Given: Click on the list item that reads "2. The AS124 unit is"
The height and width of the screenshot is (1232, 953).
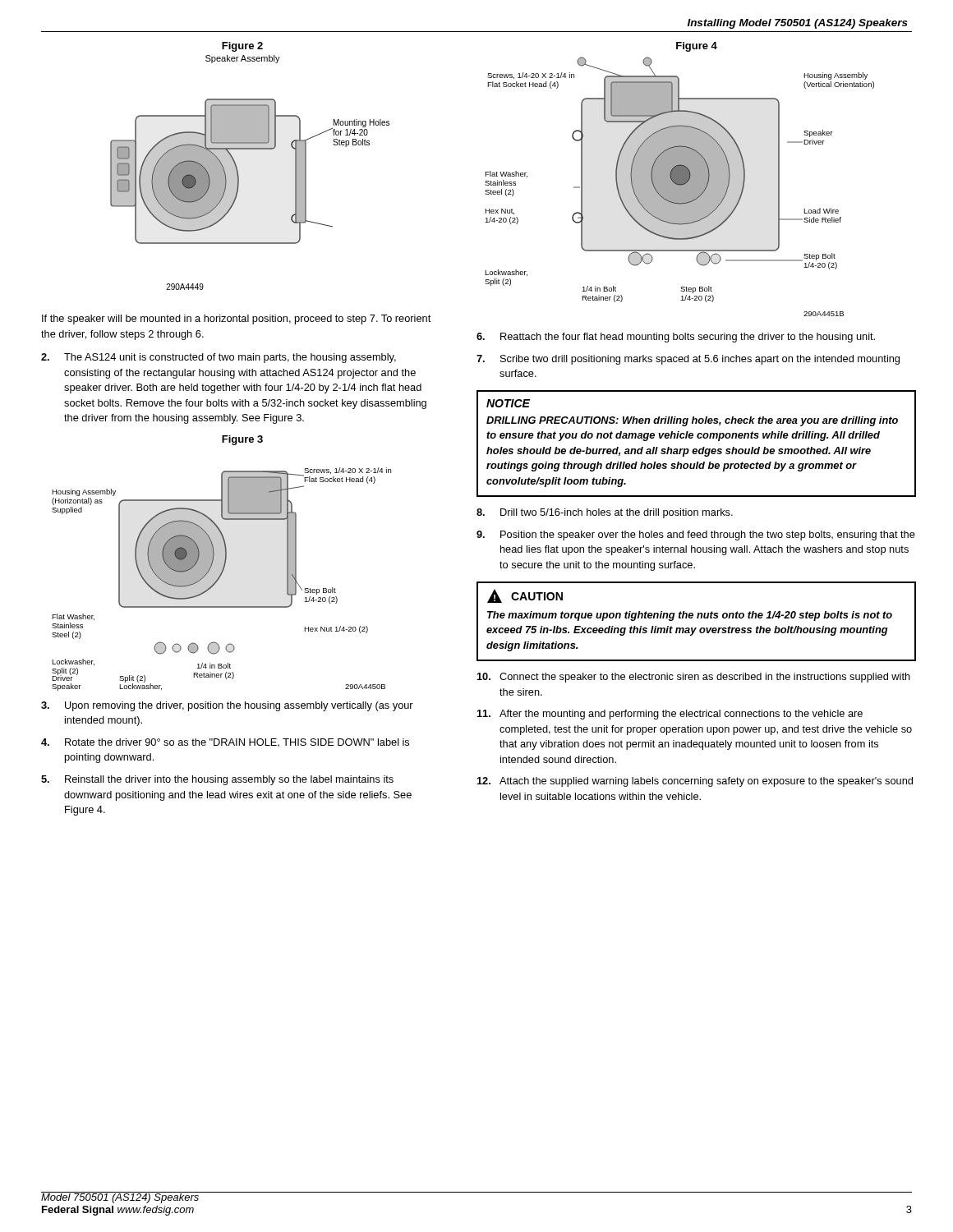Looking at the screenshot, I should coord(242,388).
